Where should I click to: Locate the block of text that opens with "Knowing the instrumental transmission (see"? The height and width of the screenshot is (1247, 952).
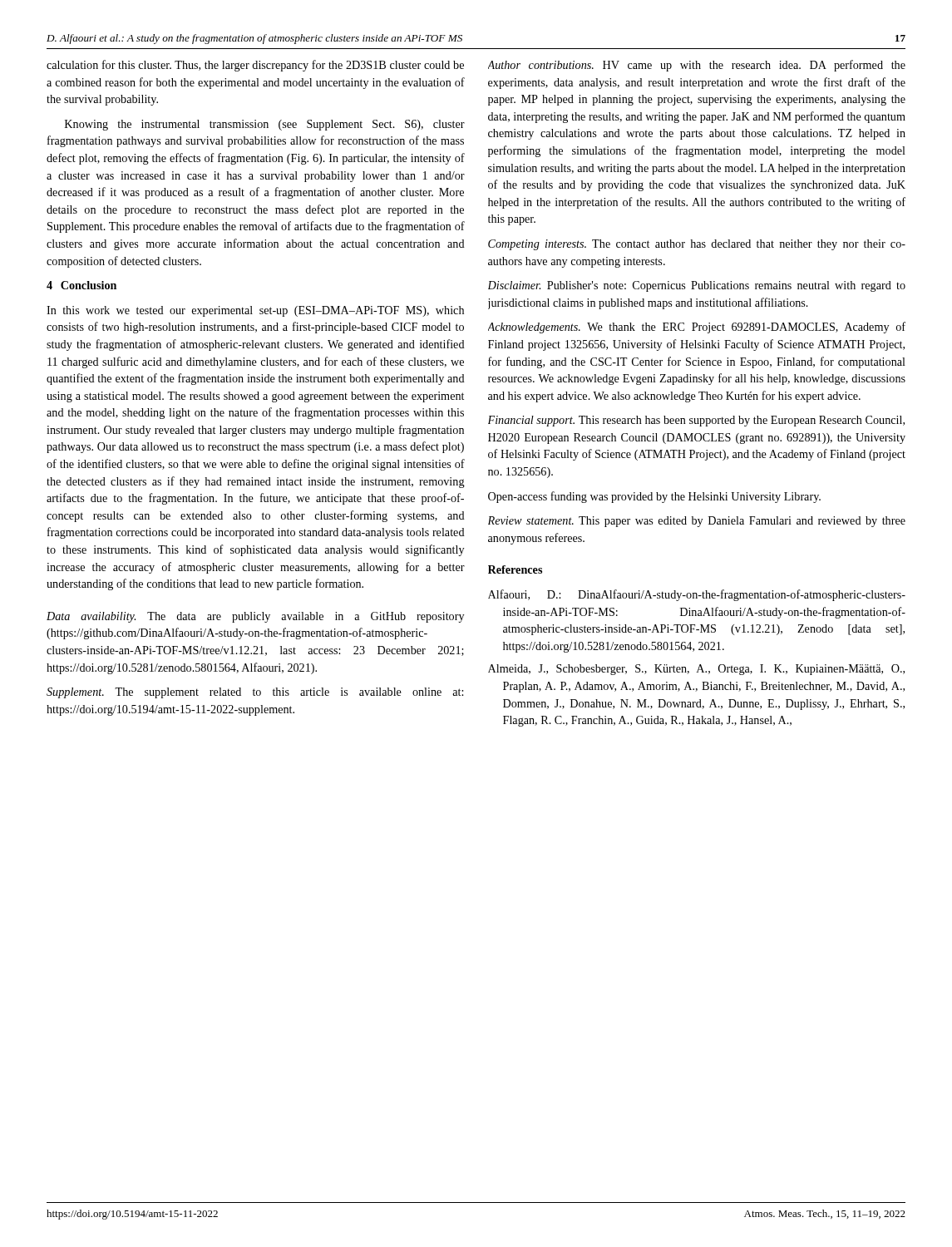point(255,192)
